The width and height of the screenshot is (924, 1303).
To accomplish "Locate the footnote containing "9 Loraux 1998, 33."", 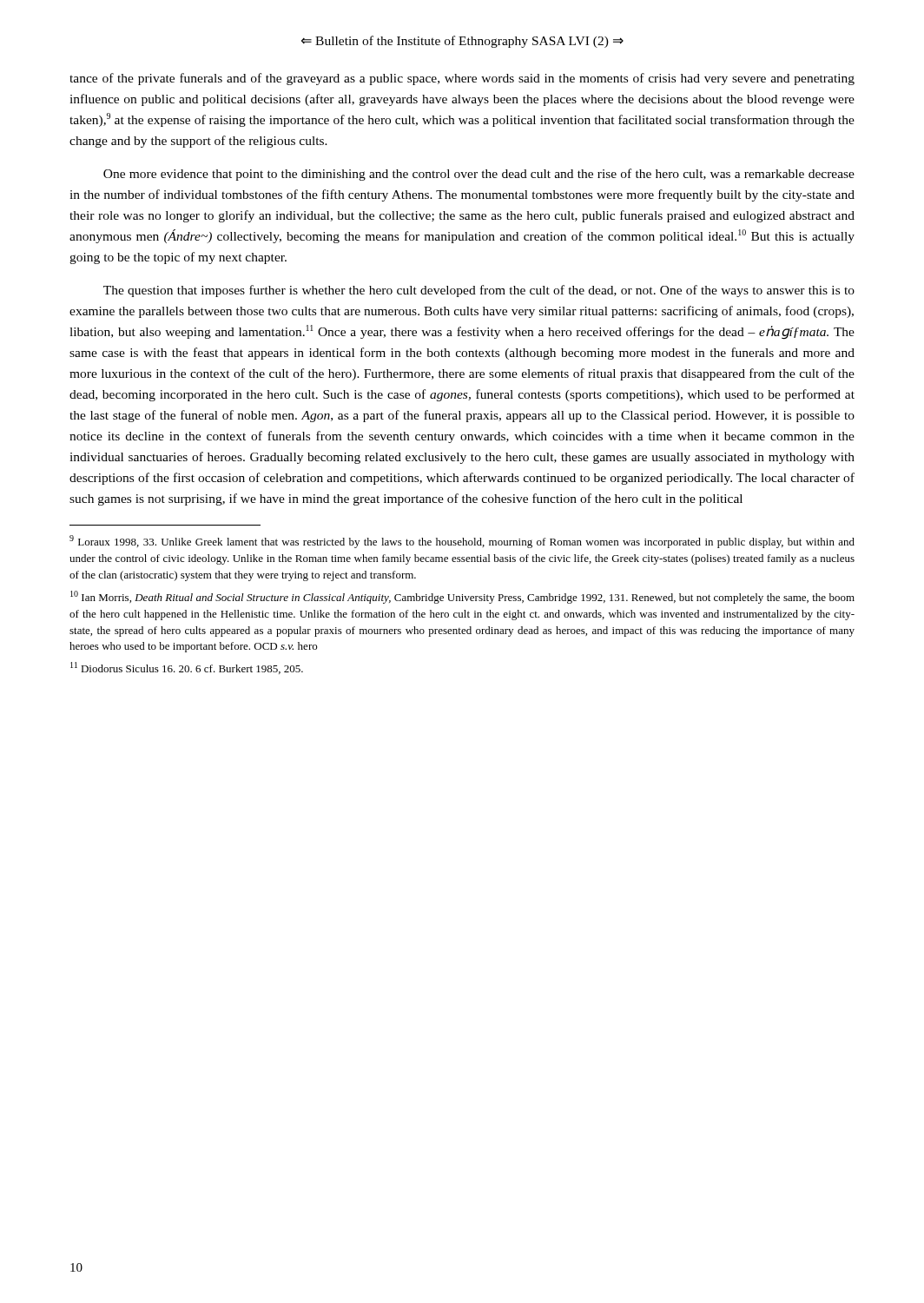I will pyautogui.click(x=462, y=558).
